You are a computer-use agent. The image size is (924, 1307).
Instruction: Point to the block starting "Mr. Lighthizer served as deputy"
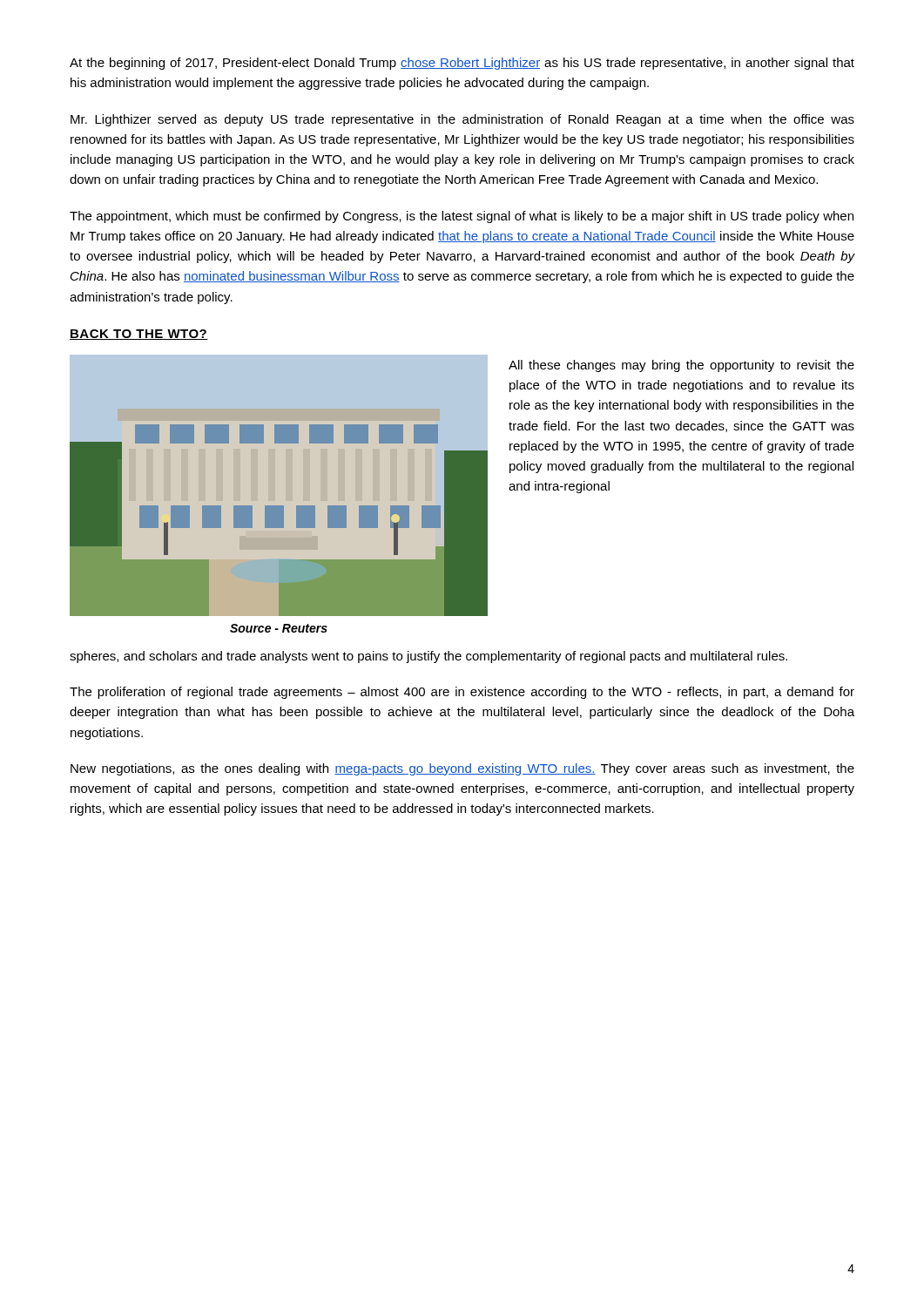click(x=462, y=149)
